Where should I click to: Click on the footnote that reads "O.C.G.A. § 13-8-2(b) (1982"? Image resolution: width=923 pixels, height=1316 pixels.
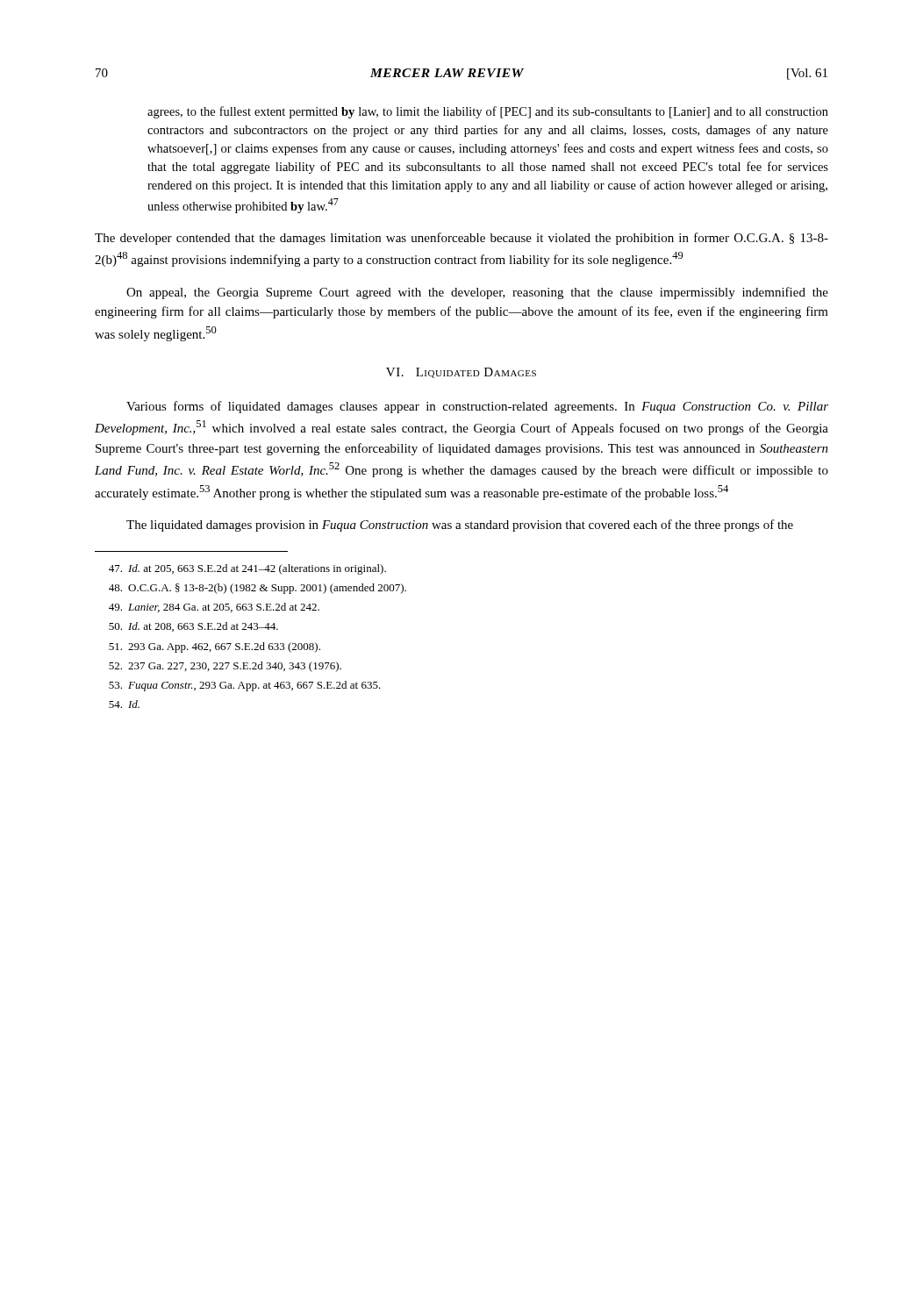258,589
